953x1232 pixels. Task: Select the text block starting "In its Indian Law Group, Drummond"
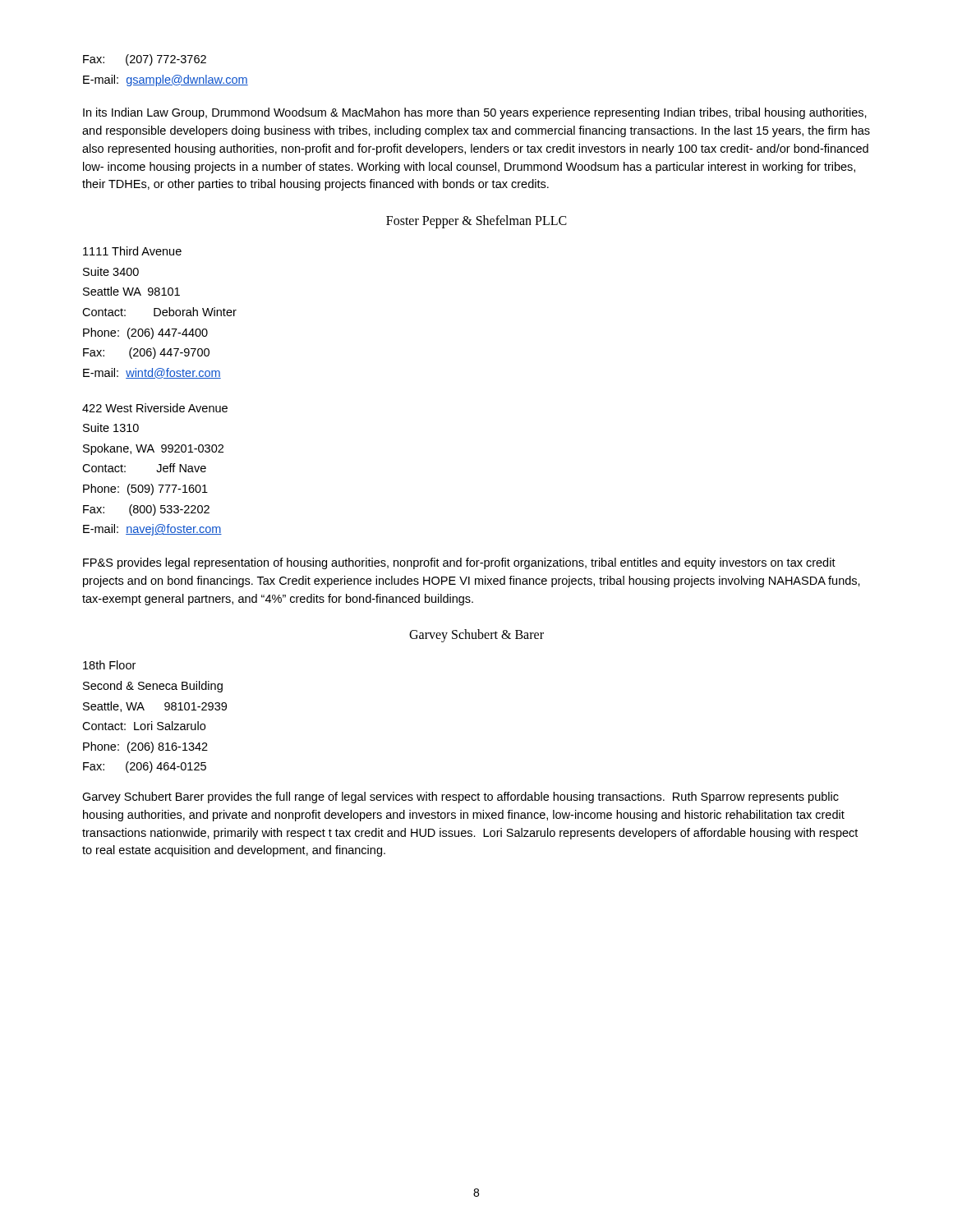[x=476, y=149]
